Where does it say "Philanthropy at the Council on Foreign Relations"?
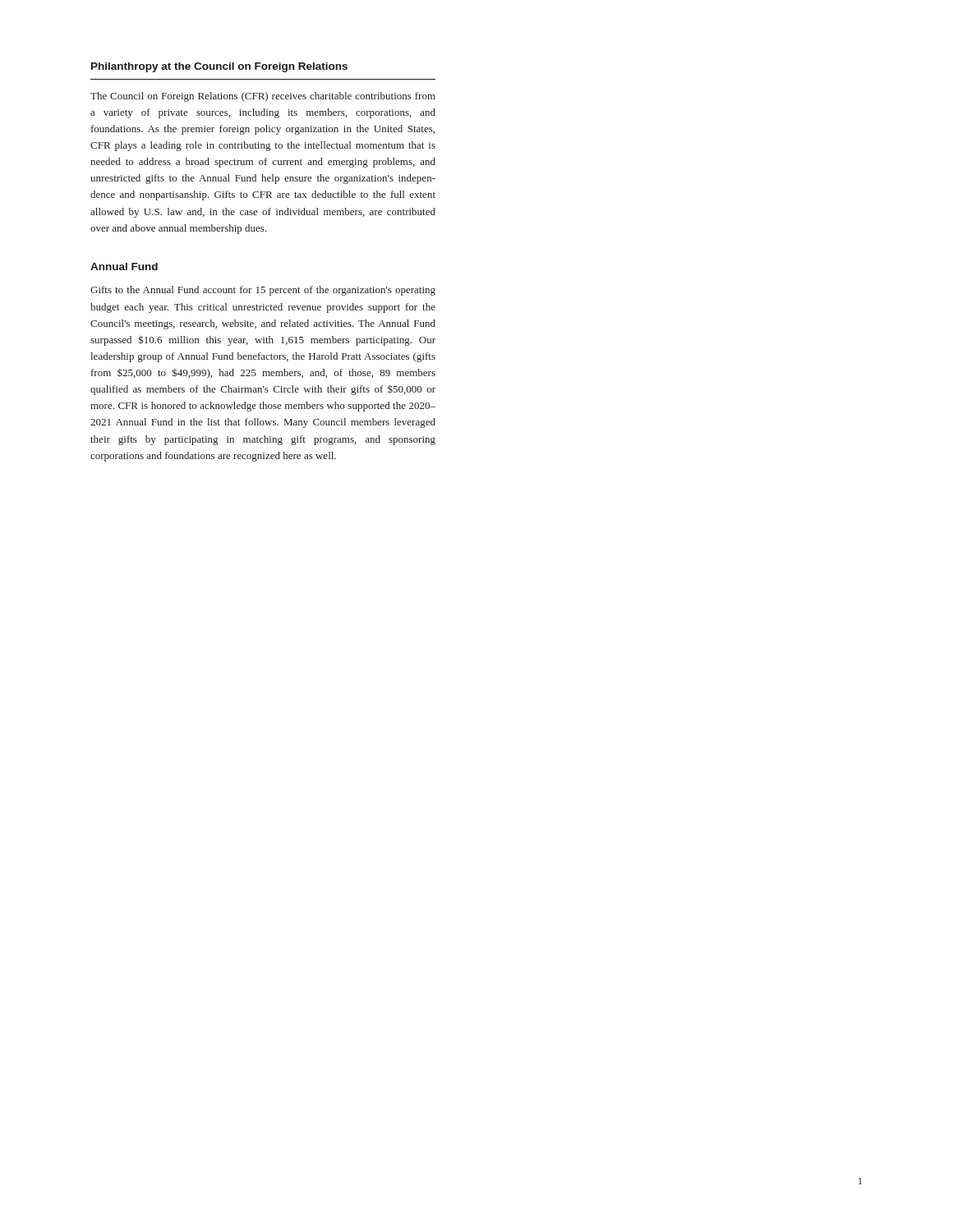The image size is (953, 1232). (x=219, y=66)
